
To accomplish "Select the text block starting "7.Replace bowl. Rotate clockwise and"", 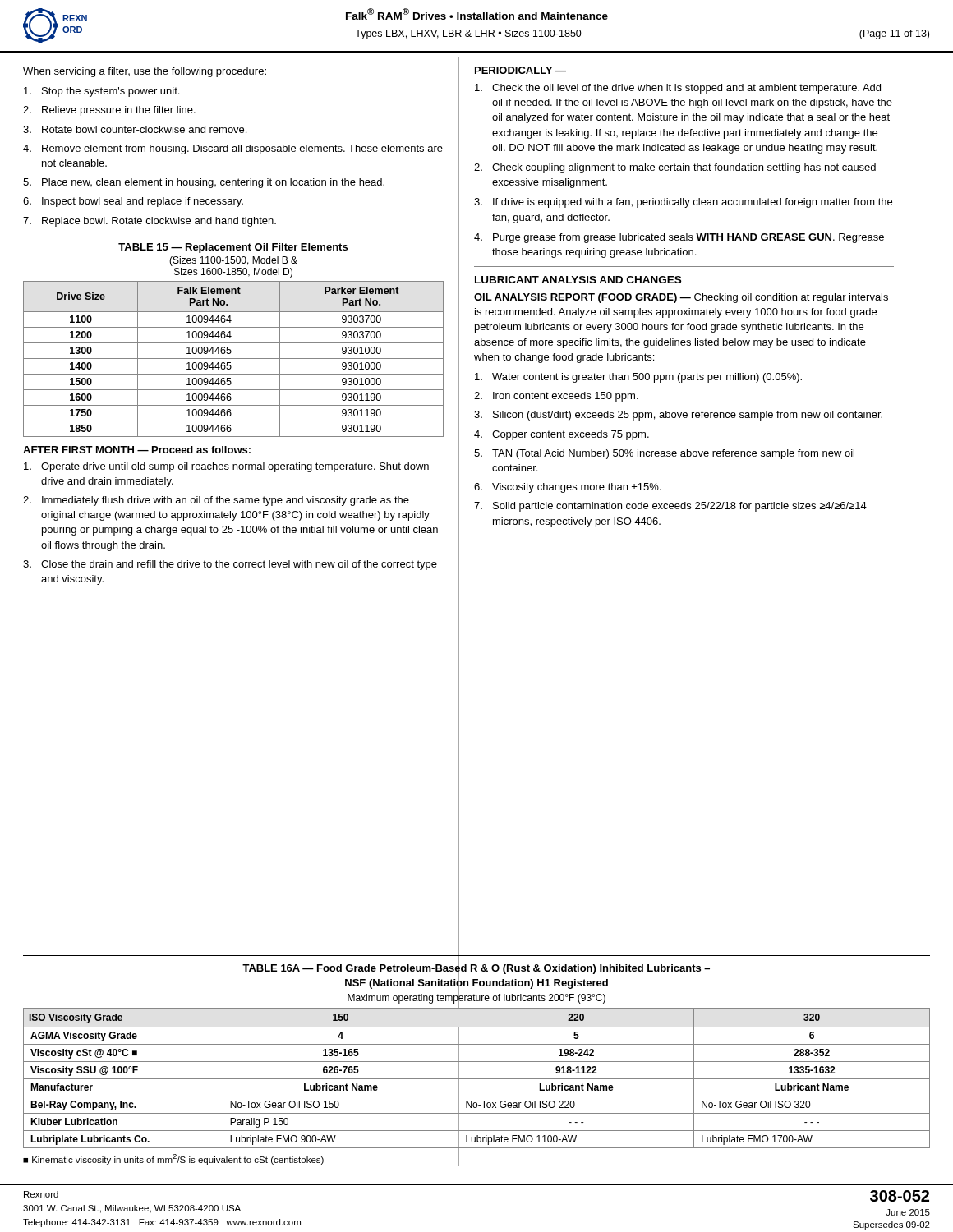I will point(233,221).
